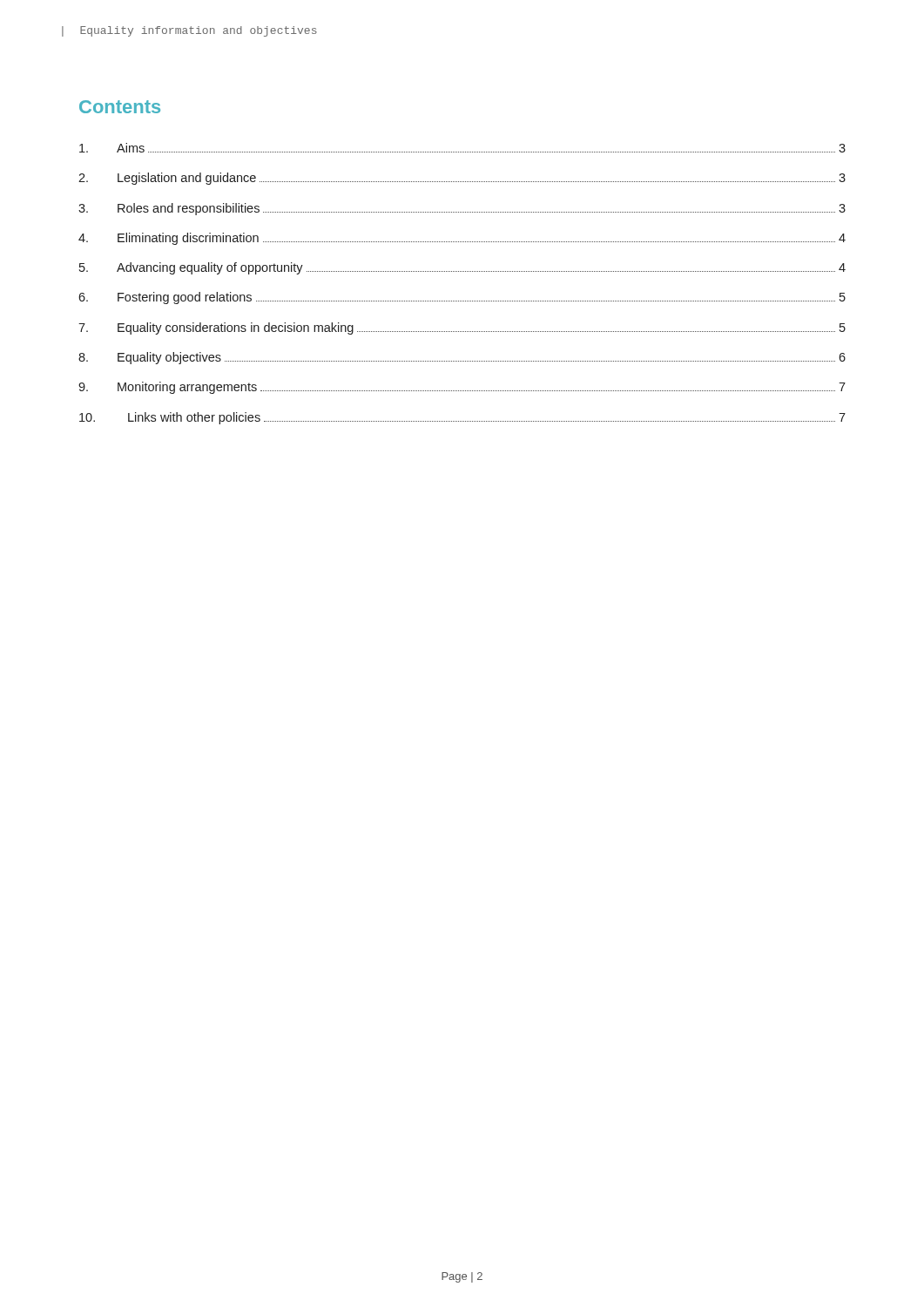Click where it says "2. Legislation and guidance 3"

point(462,178)
